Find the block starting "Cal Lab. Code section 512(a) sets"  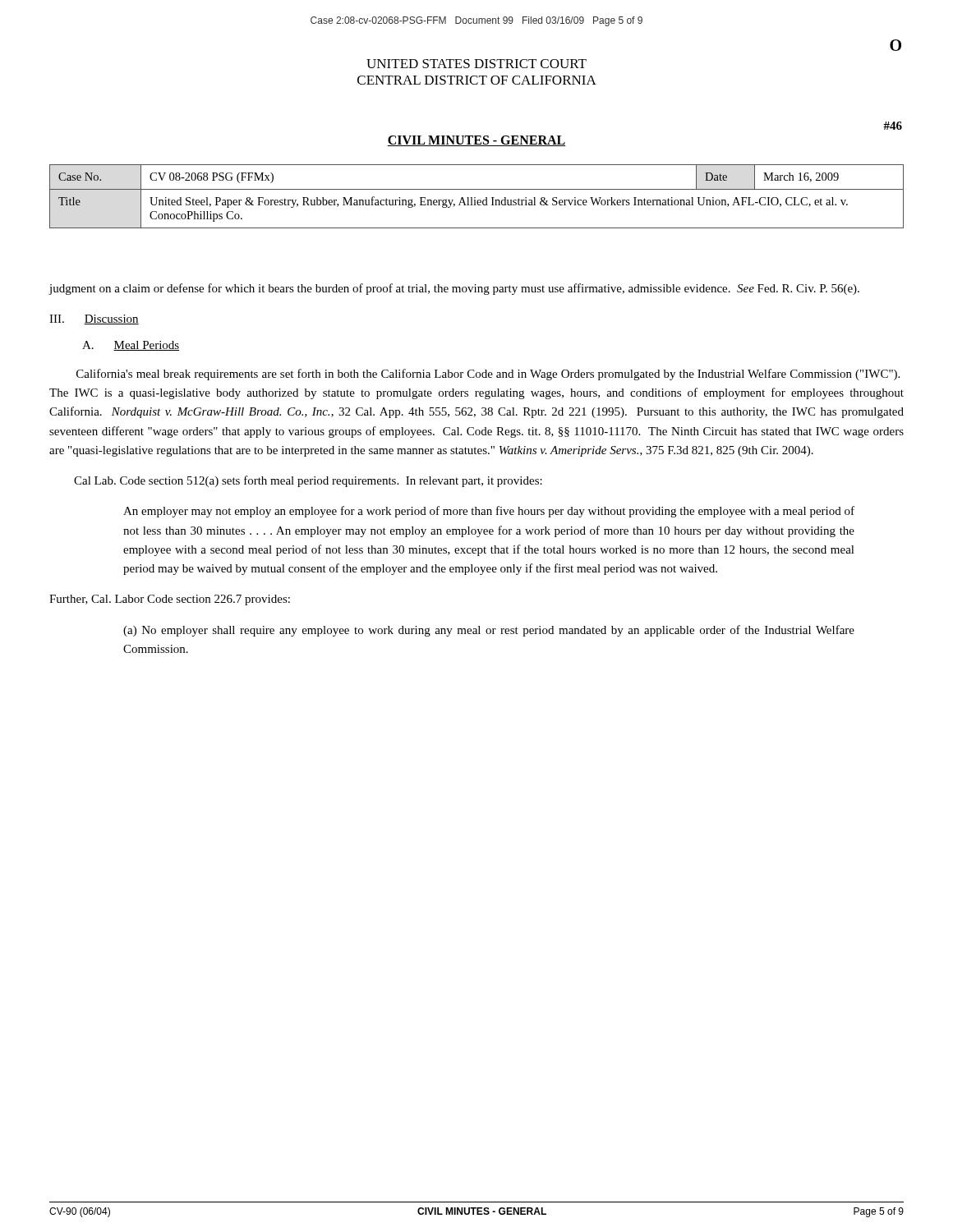click(296, 480)
